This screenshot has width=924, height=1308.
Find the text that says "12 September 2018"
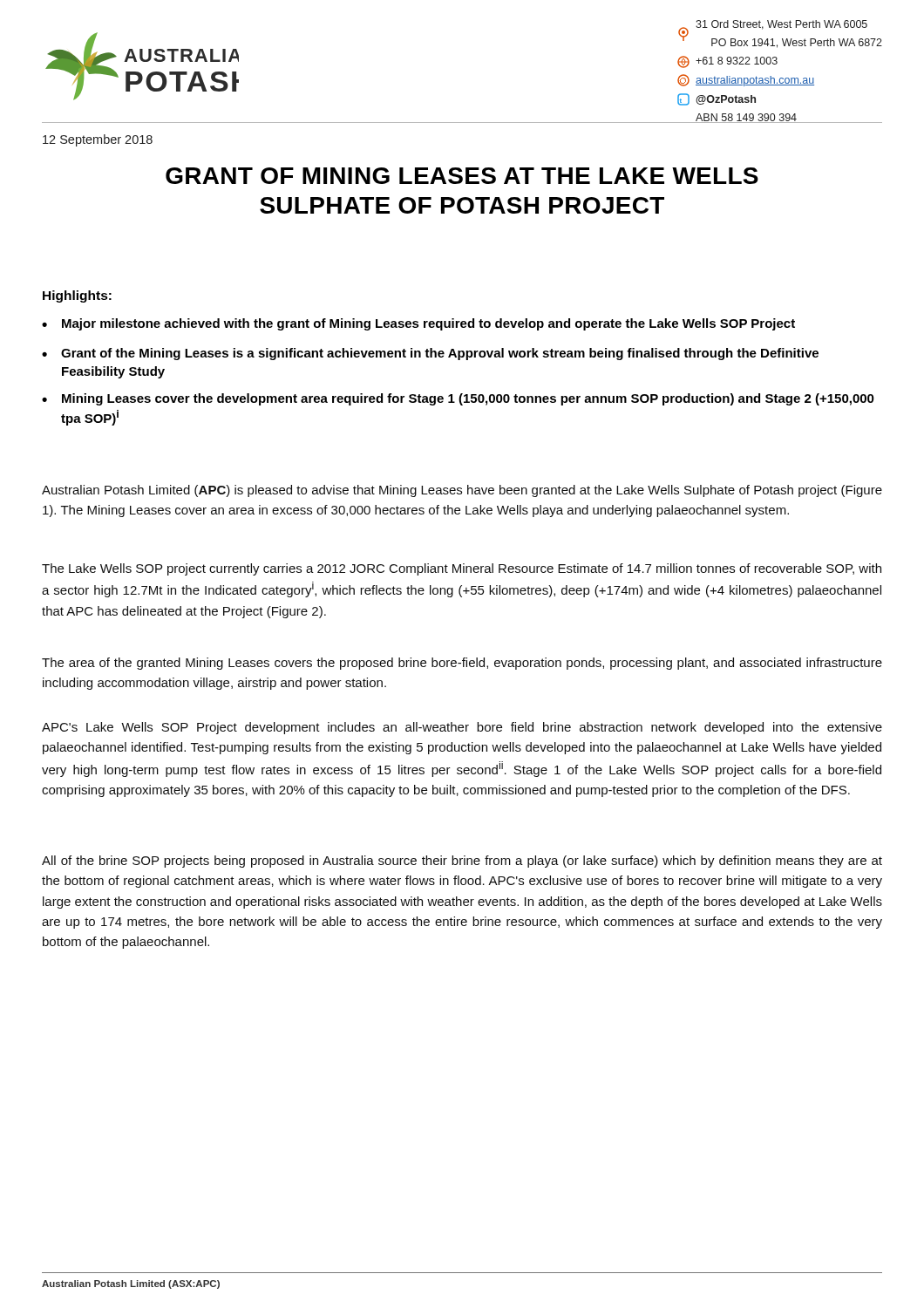97,139
